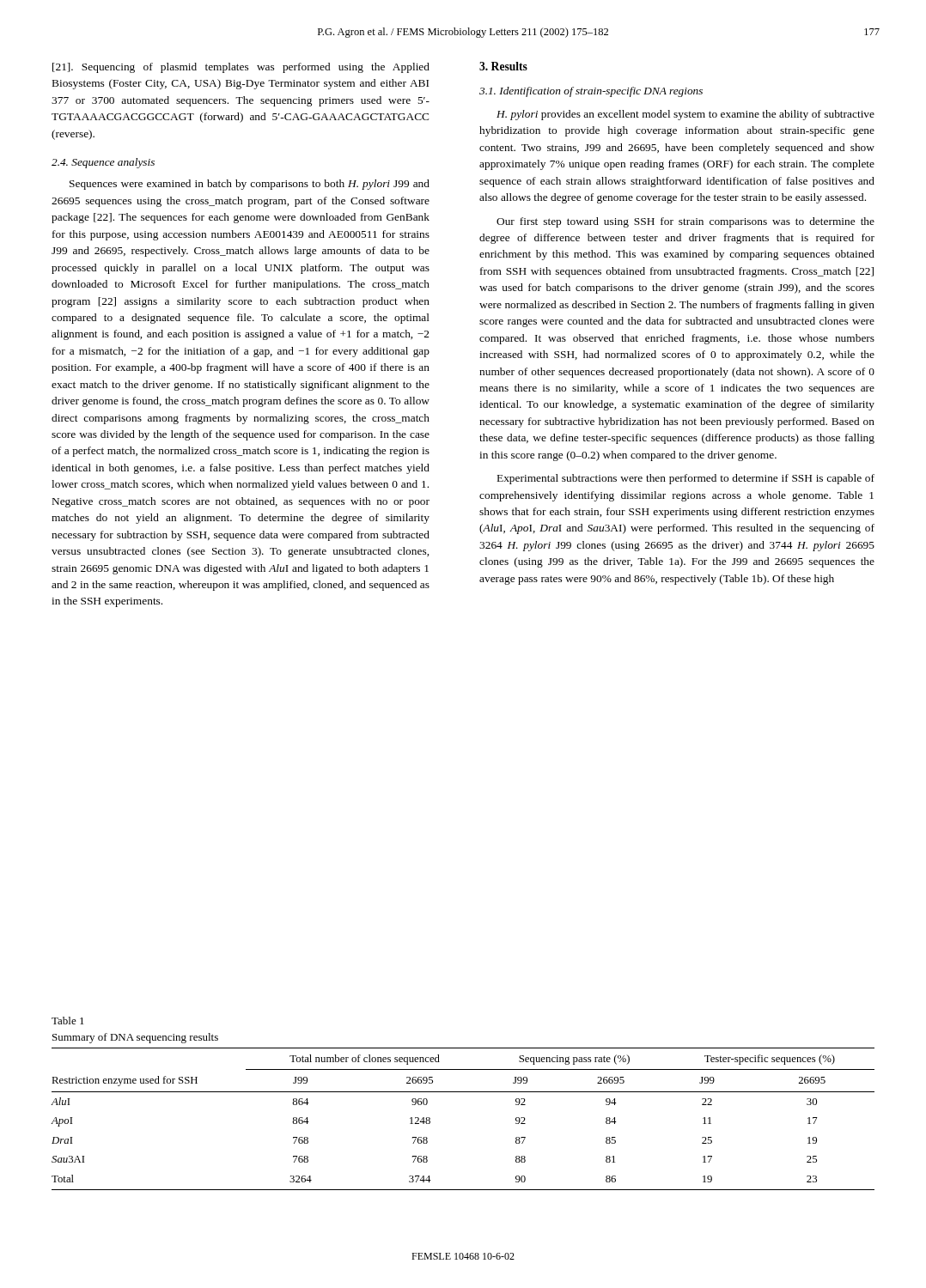Point to the block beginning "Sequences were examined in batch by comparisons to"

(241, 393)
